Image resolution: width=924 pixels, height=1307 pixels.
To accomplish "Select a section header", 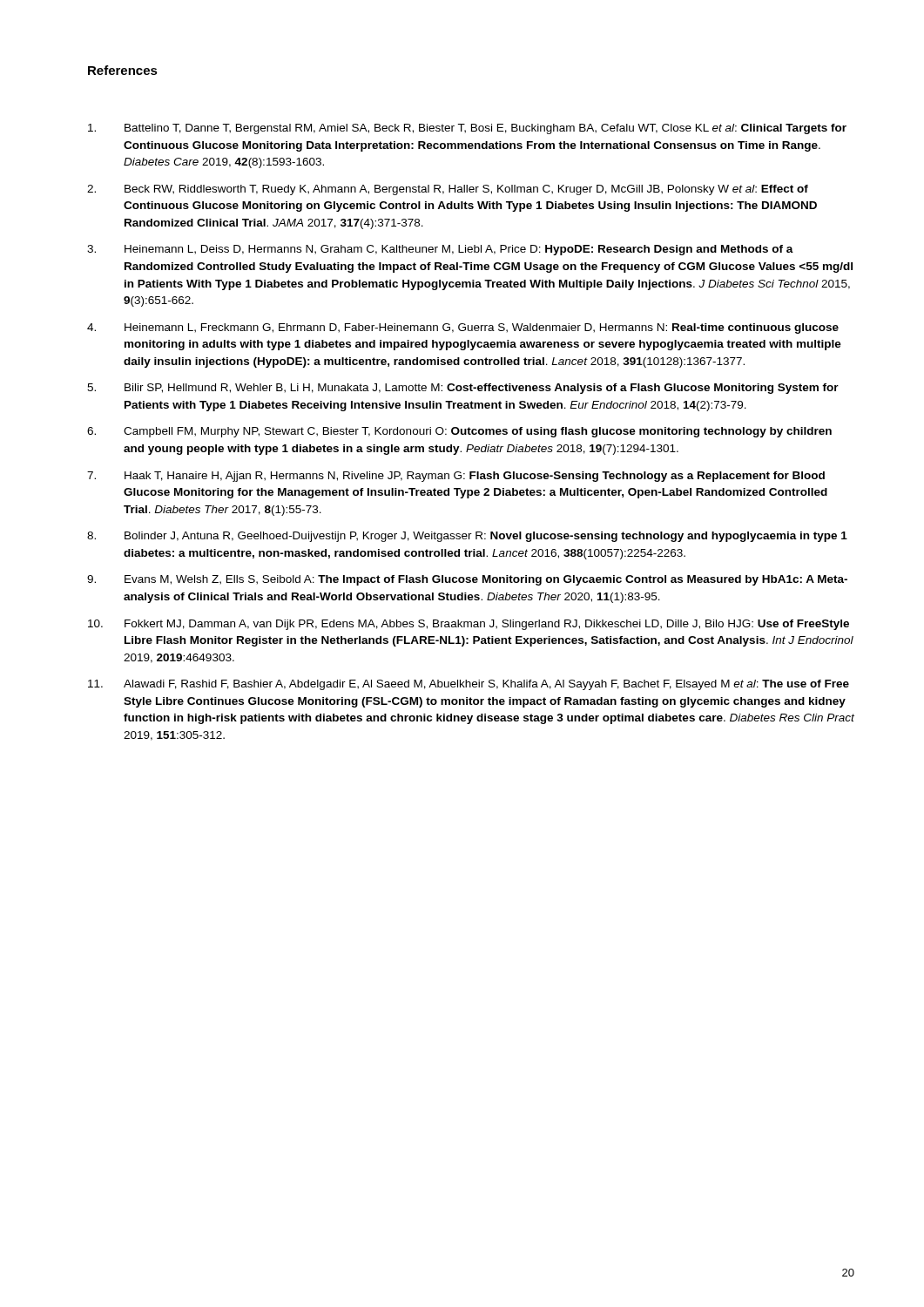I will 122,70.
